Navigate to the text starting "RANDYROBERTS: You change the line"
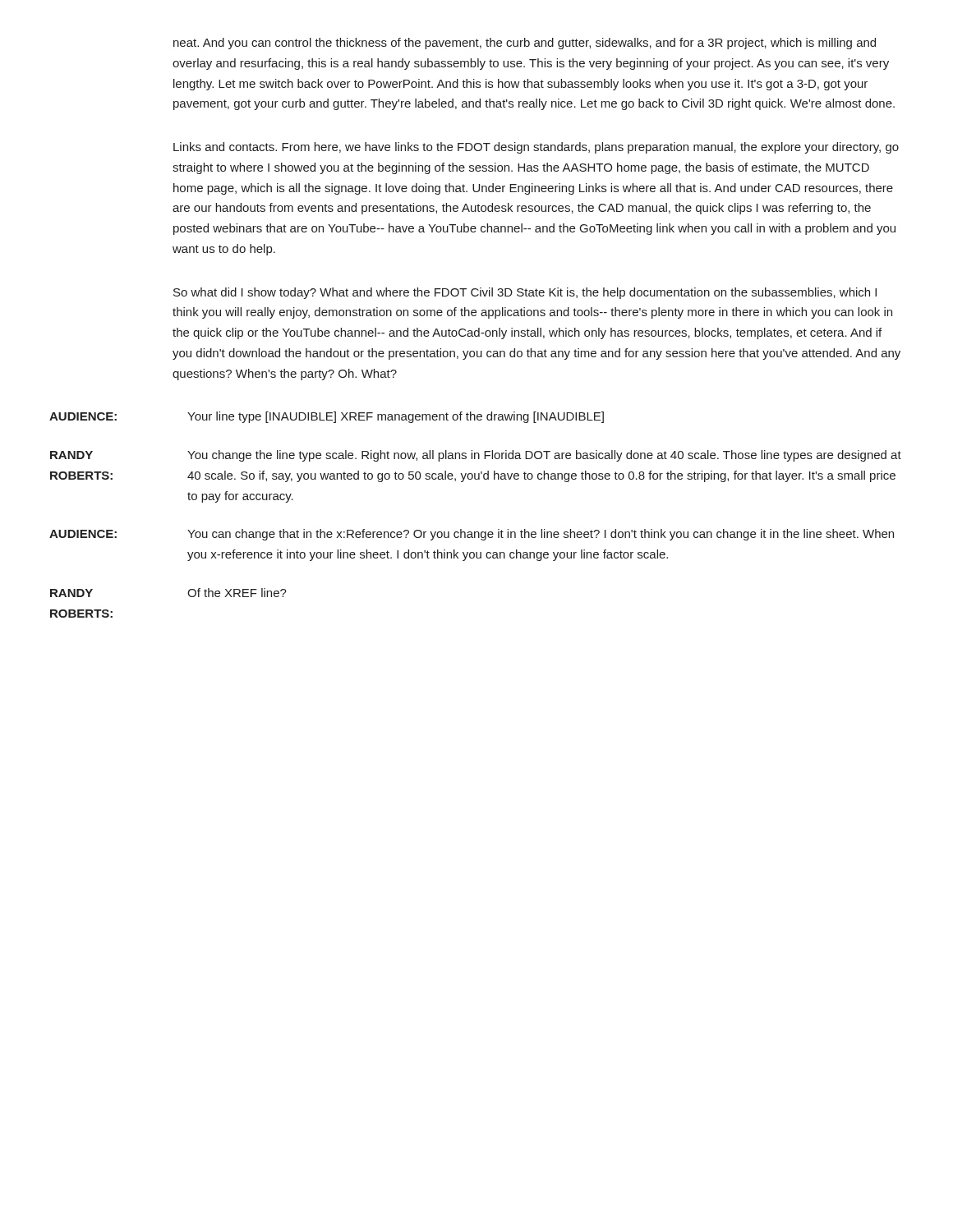 pyautogui.click(x=476, y=476)
